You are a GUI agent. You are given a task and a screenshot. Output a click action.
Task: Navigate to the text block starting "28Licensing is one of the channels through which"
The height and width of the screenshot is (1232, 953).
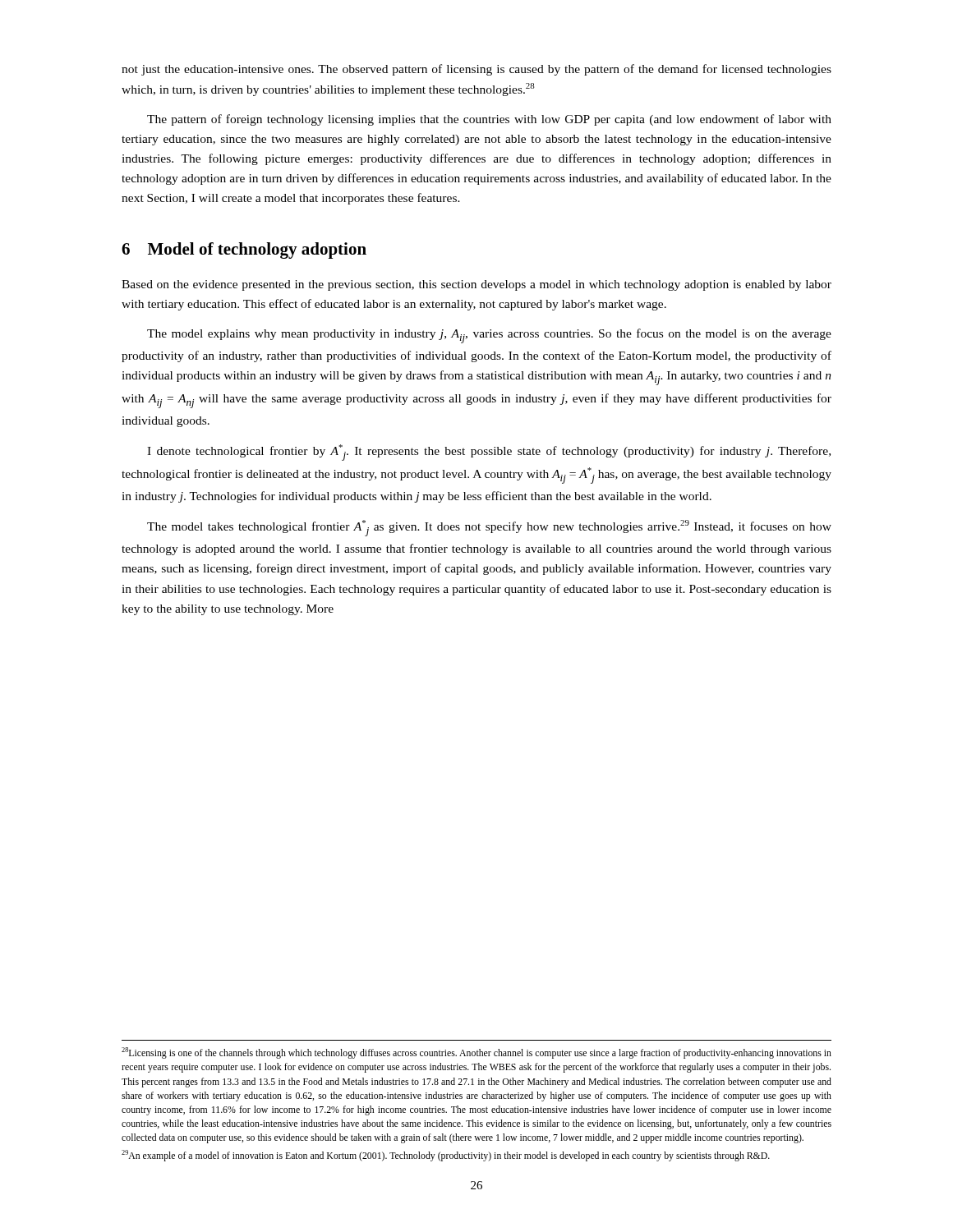coord(476,1095)
